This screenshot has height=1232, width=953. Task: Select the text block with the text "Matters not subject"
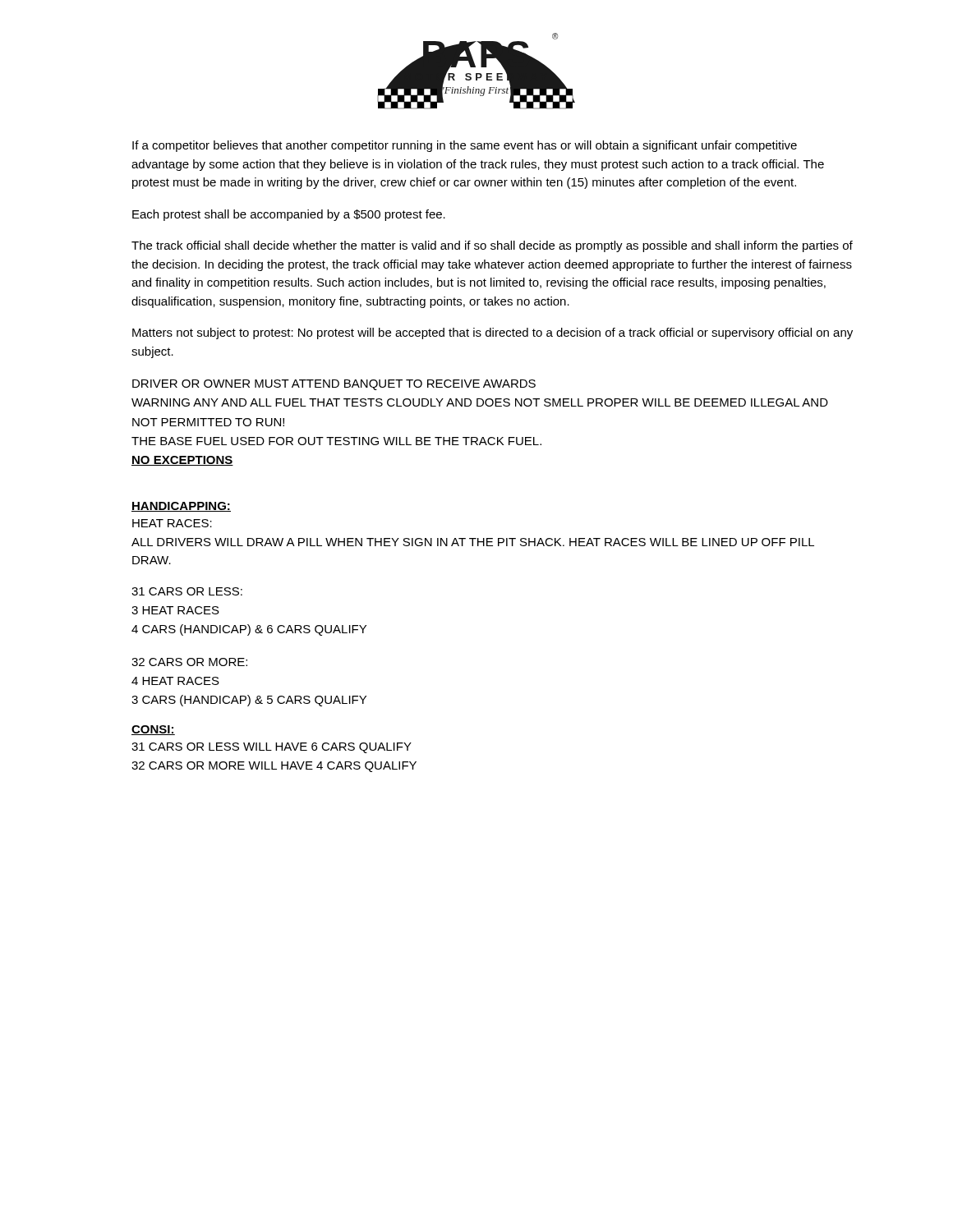[x=492, y=341]
